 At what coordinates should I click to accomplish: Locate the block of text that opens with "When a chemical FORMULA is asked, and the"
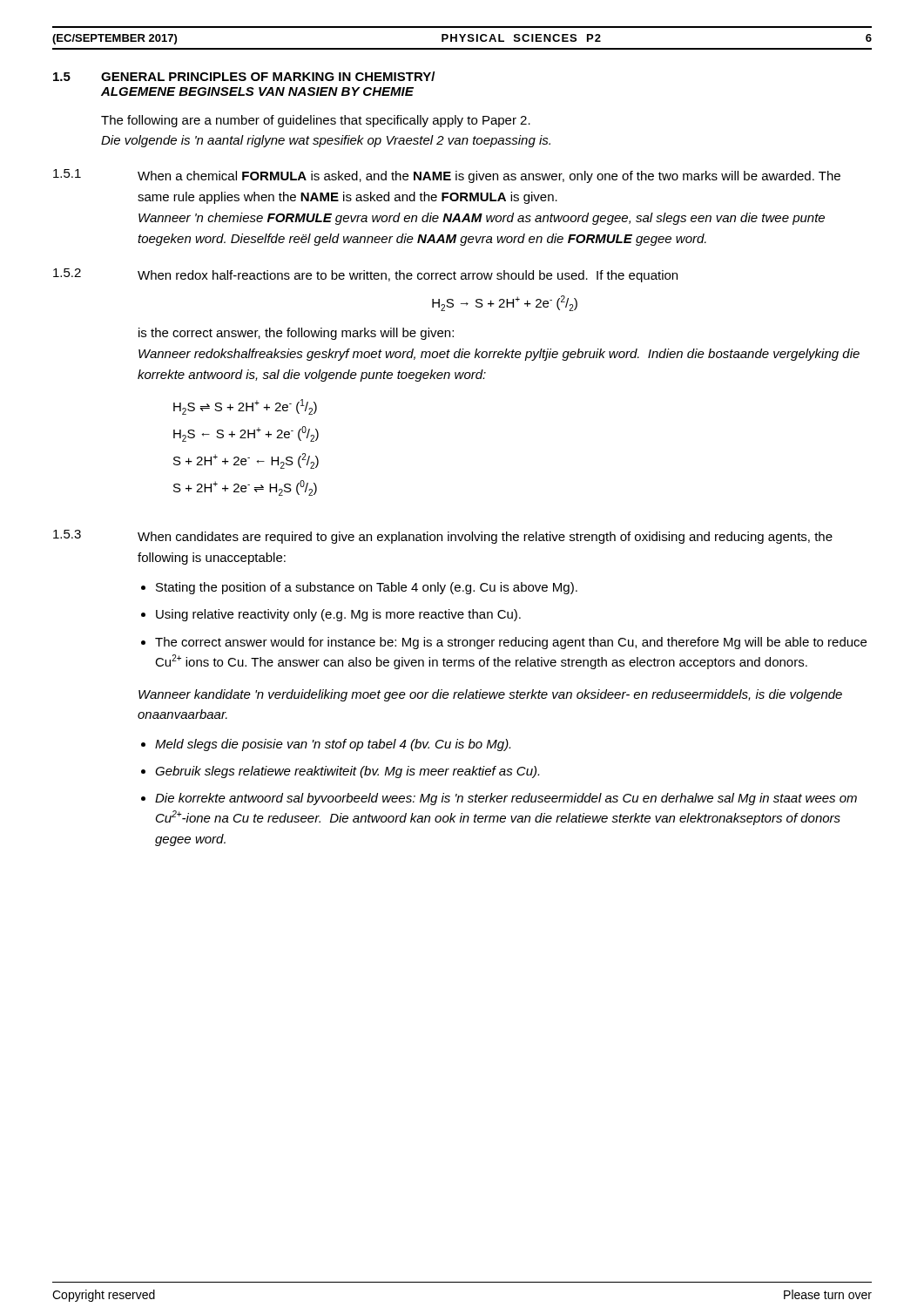489,207
